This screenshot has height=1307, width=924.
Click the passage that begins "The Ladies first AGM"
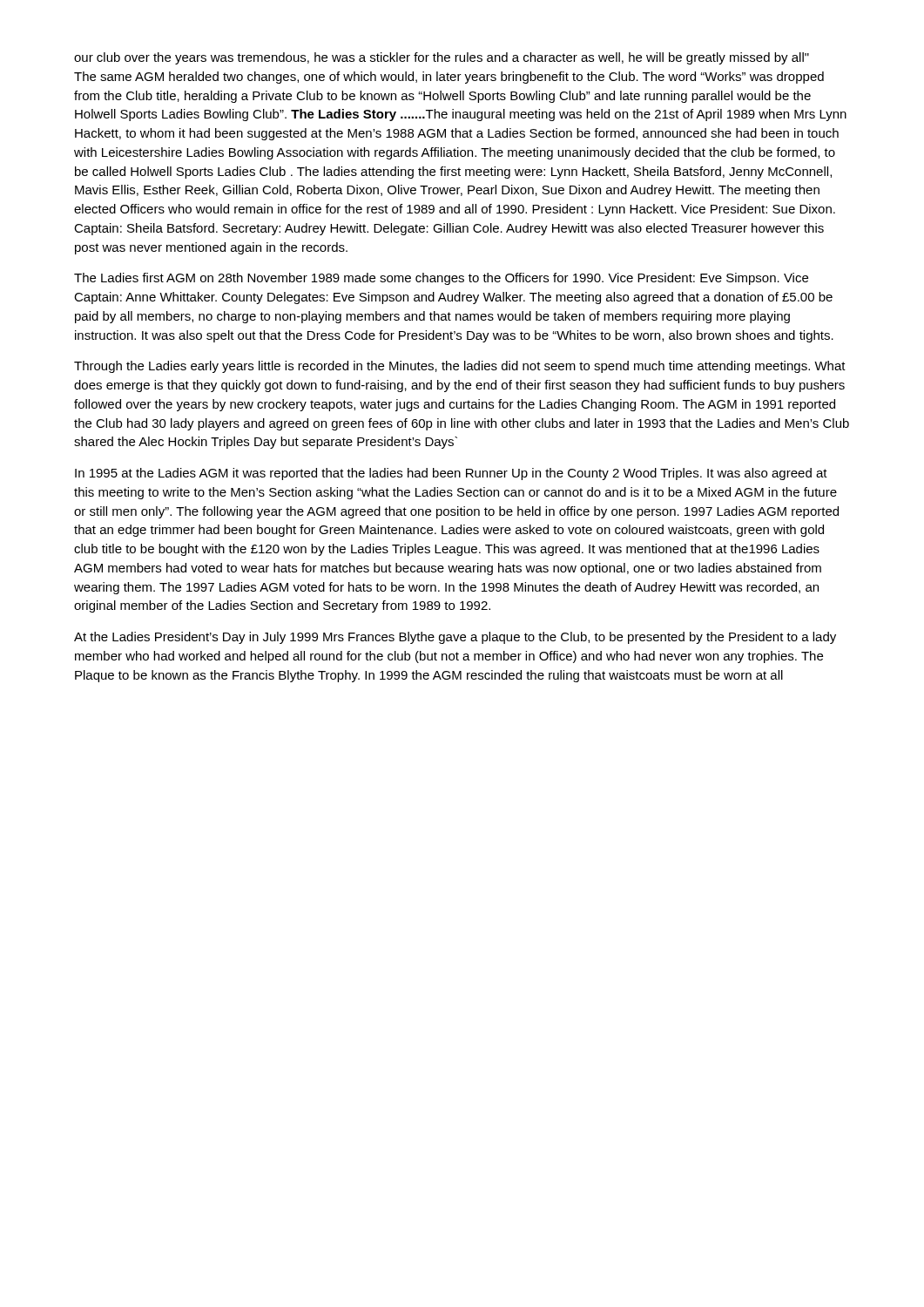454,306
